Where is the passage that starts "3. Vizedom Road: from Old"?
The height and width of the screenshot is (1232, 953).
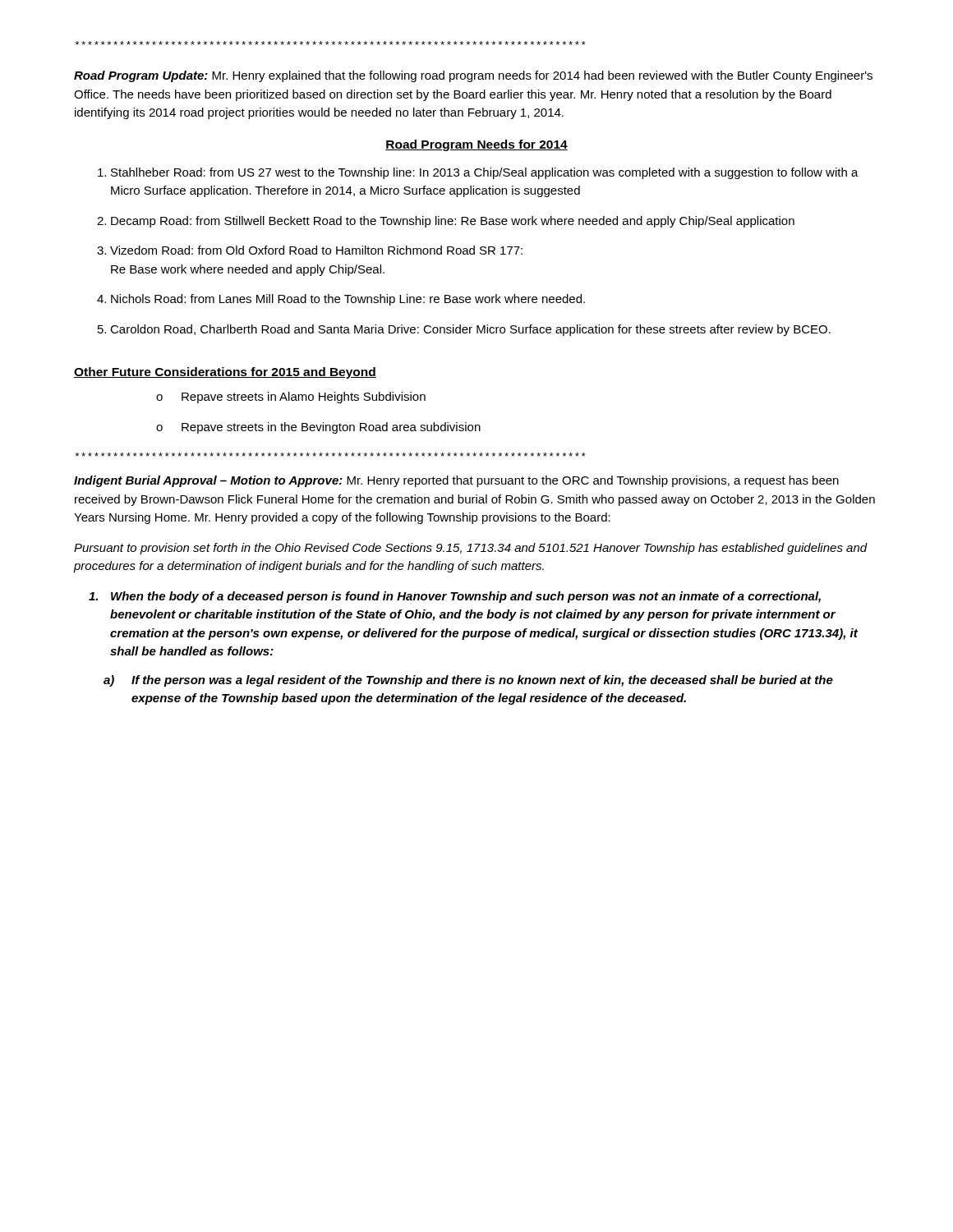pos(476,260)
